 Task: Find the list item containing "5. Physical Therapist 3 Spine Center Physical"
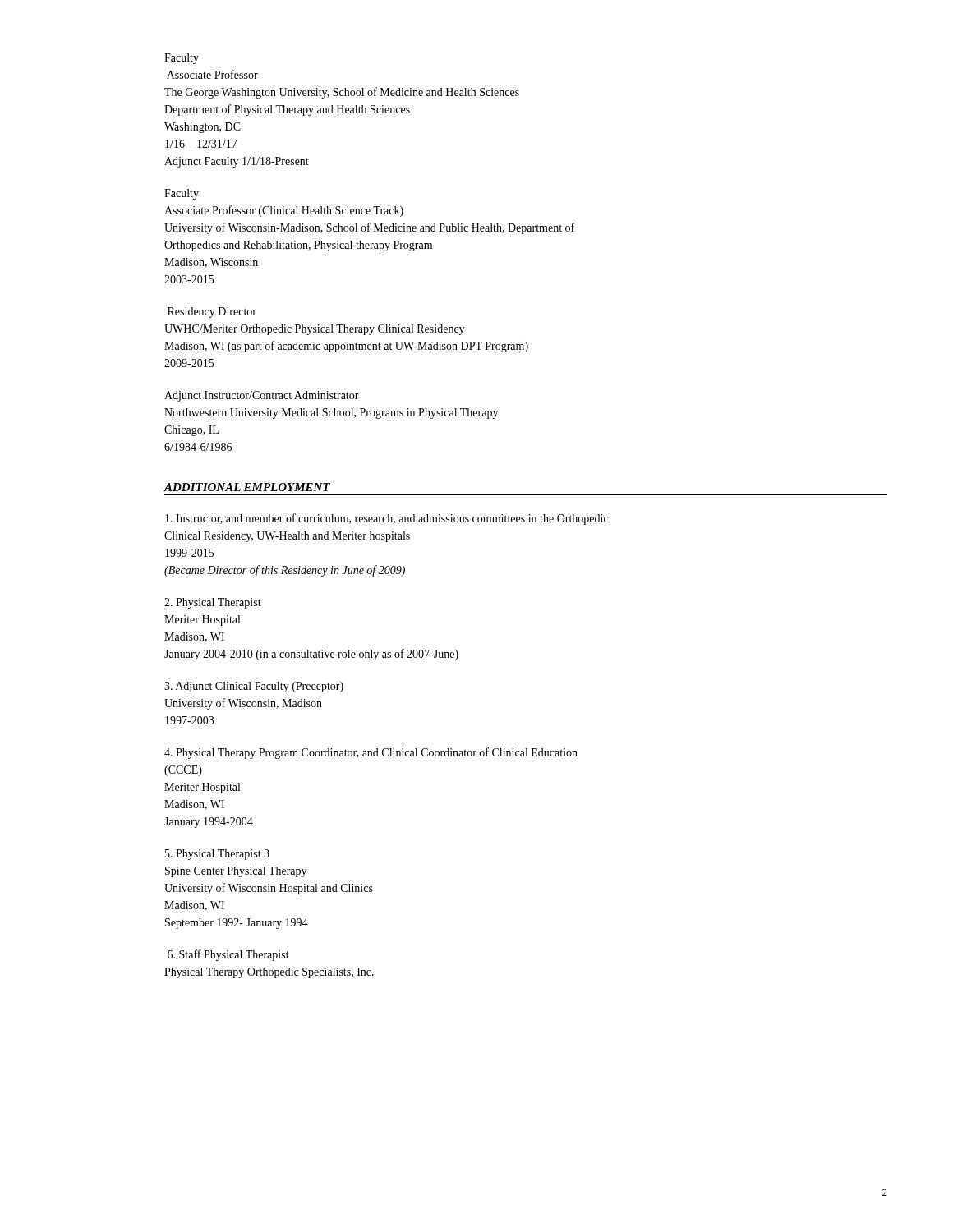(x=269, y=888)
